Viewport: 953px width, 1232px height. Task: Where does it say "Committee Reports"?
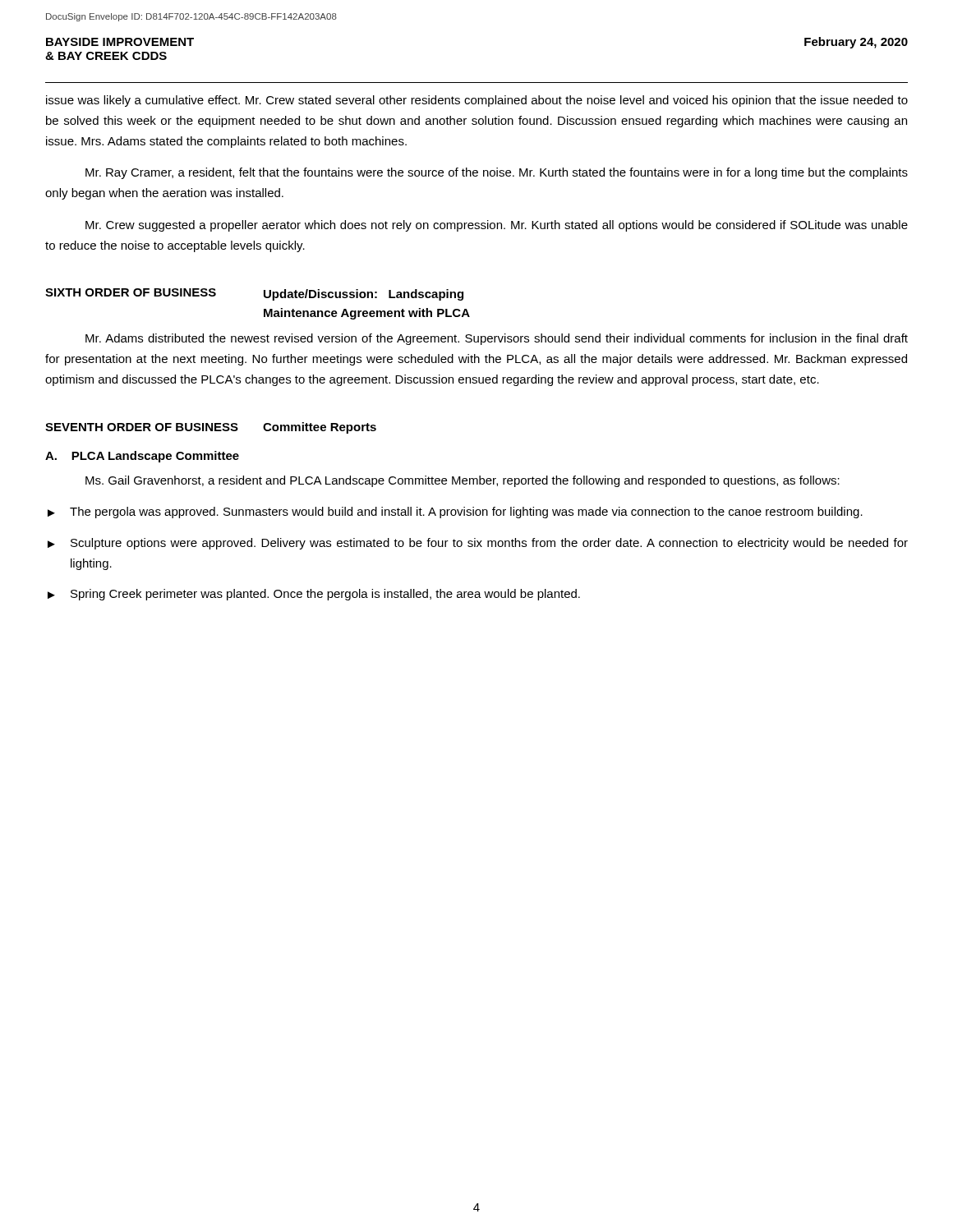point(320,426)
